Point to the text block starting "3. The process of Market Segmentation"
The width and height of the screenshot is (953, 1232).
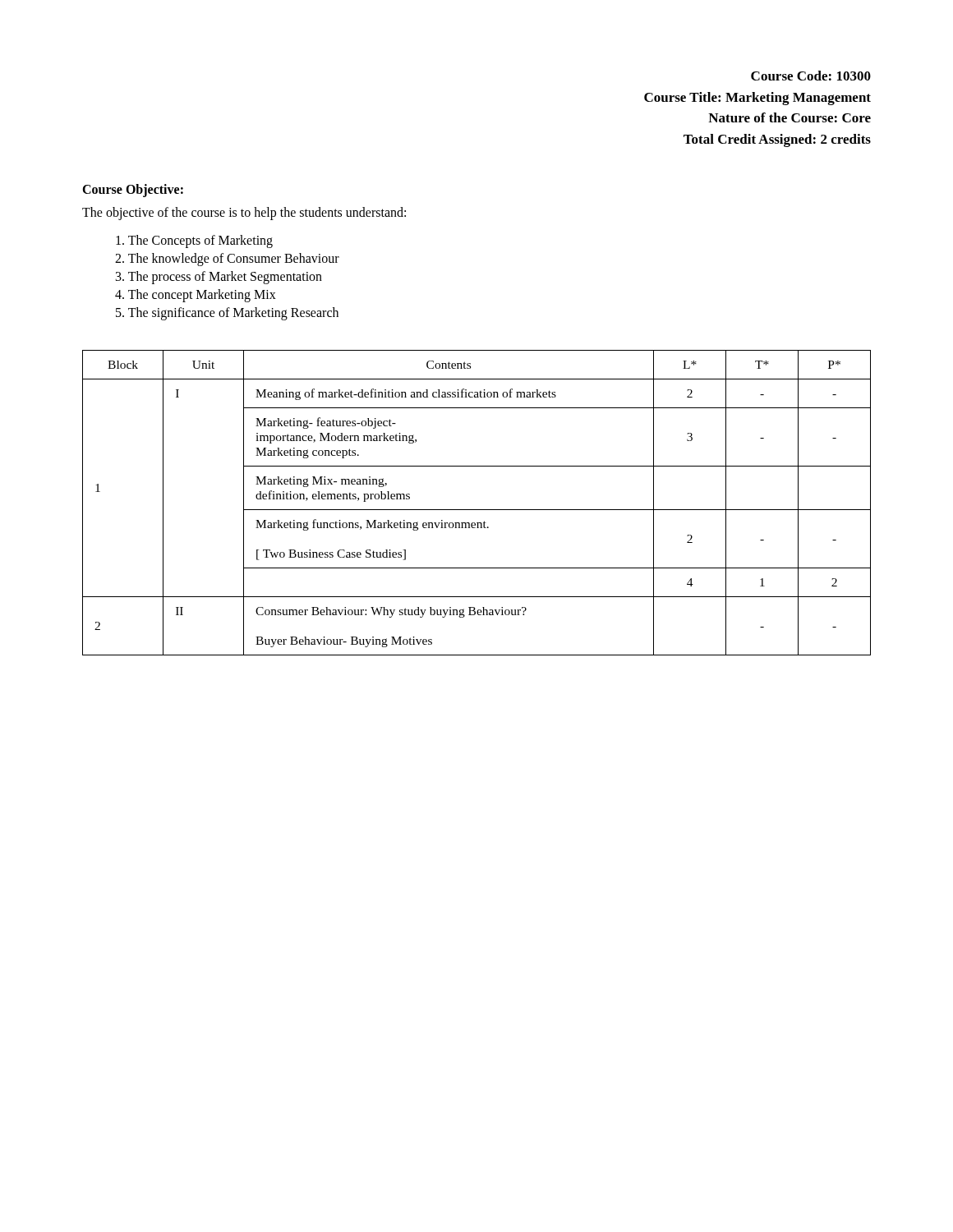click(219, 276)
